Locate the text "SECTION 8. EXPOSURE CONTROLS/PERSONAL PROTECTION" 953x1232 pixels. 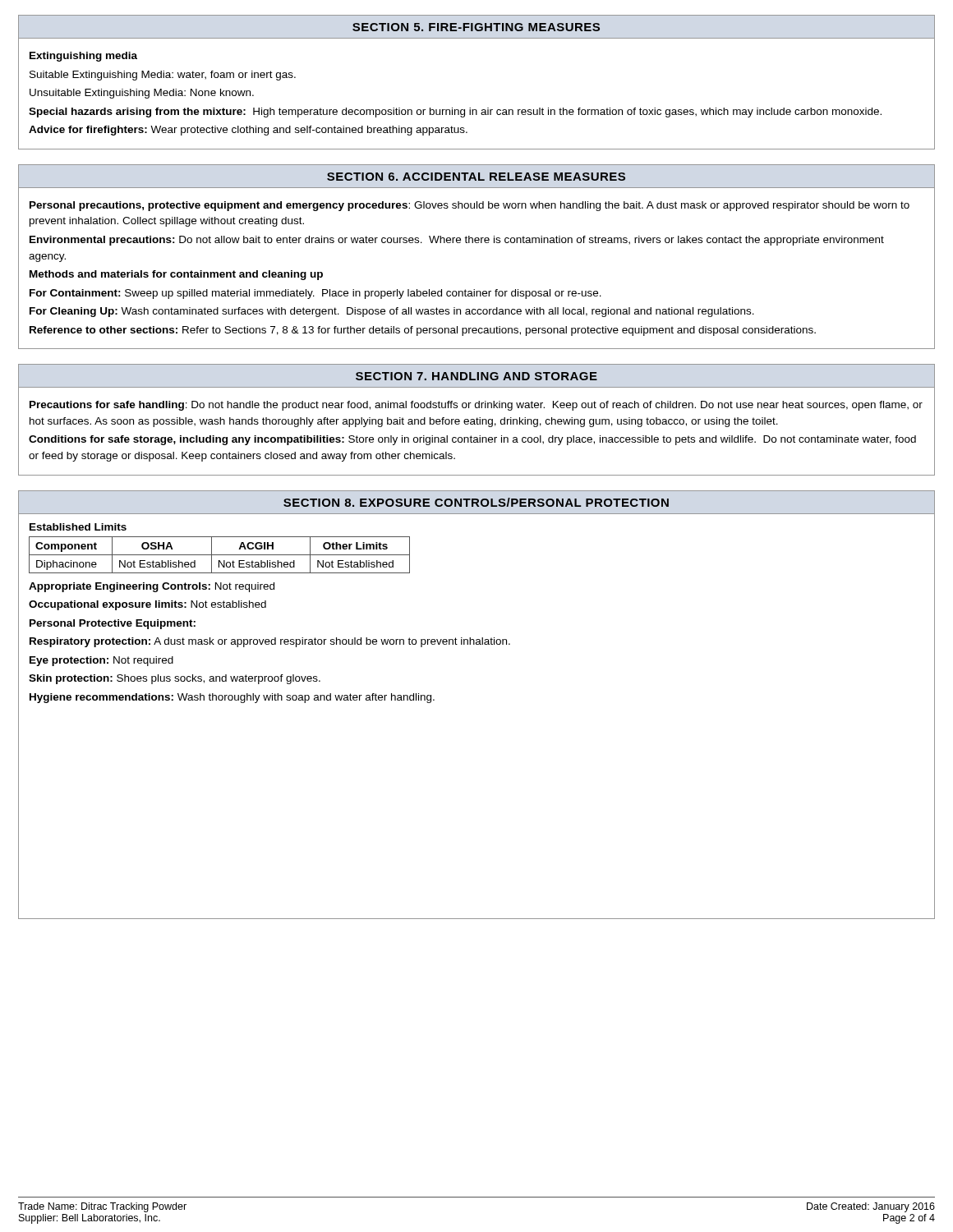476,502
